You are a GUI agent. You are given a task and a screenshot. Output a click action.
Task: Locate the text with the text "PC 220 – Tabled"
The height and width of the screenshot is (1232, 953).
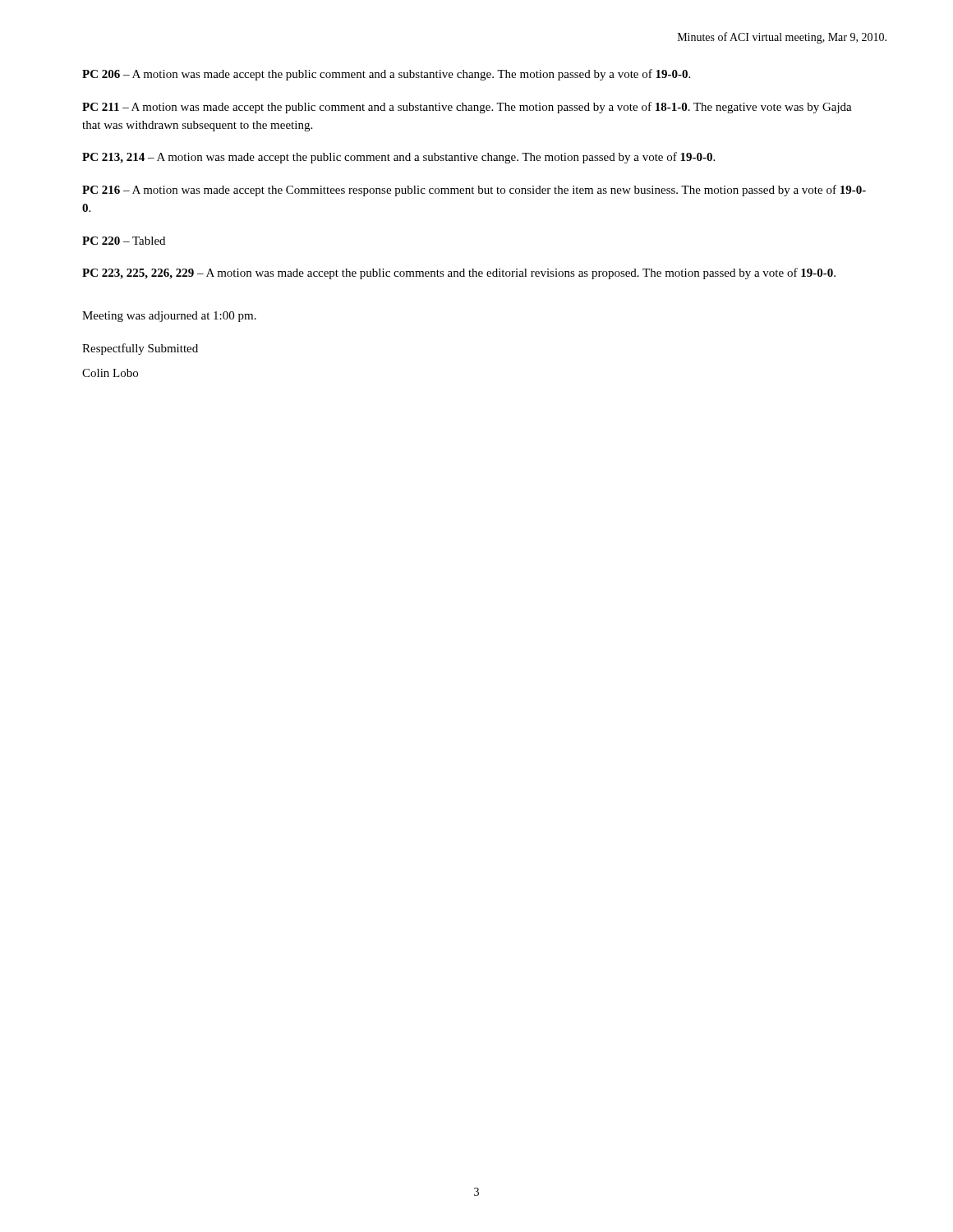pos(124,240)
